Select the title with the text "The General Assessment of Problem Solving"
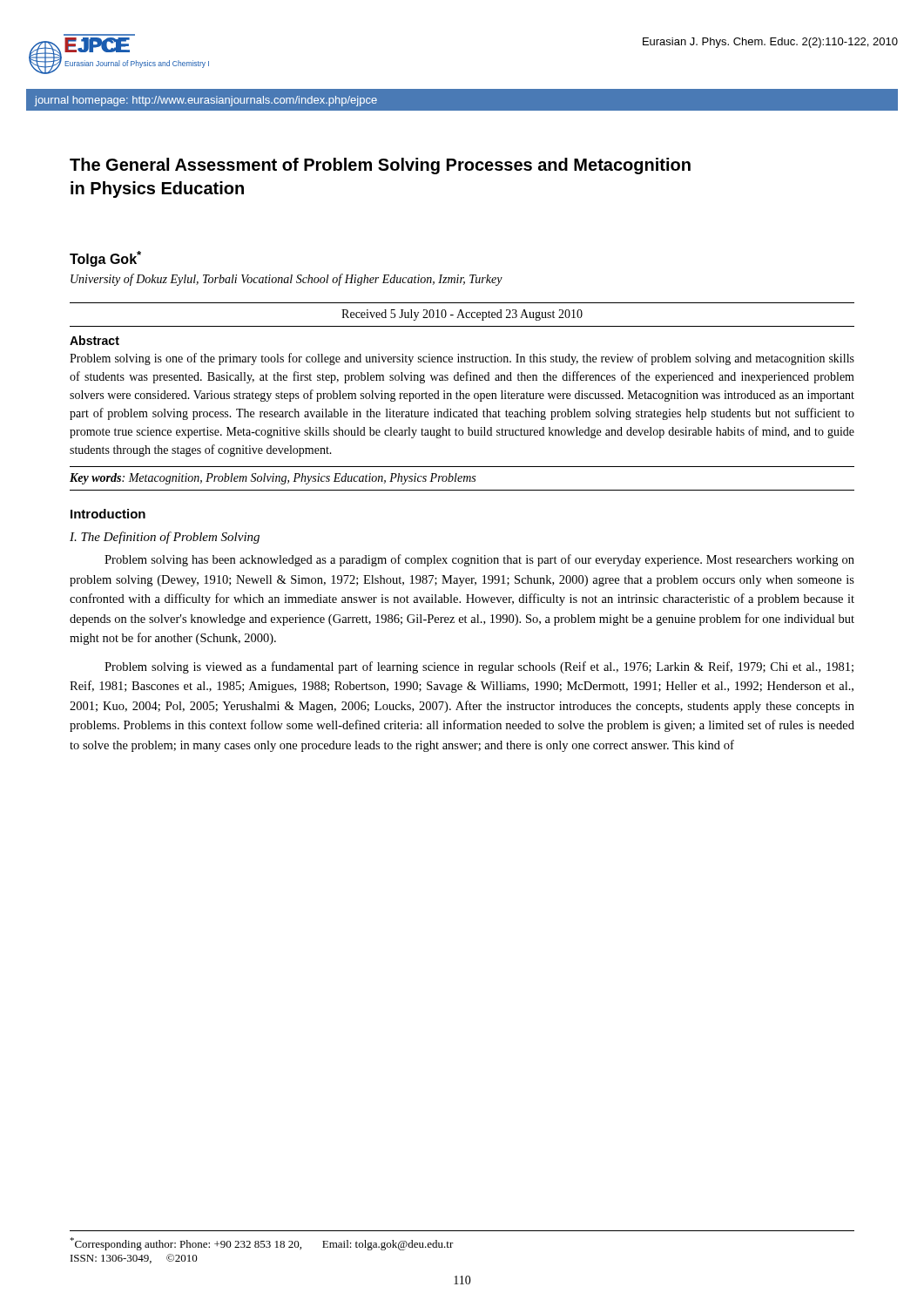 coord(381,176)
